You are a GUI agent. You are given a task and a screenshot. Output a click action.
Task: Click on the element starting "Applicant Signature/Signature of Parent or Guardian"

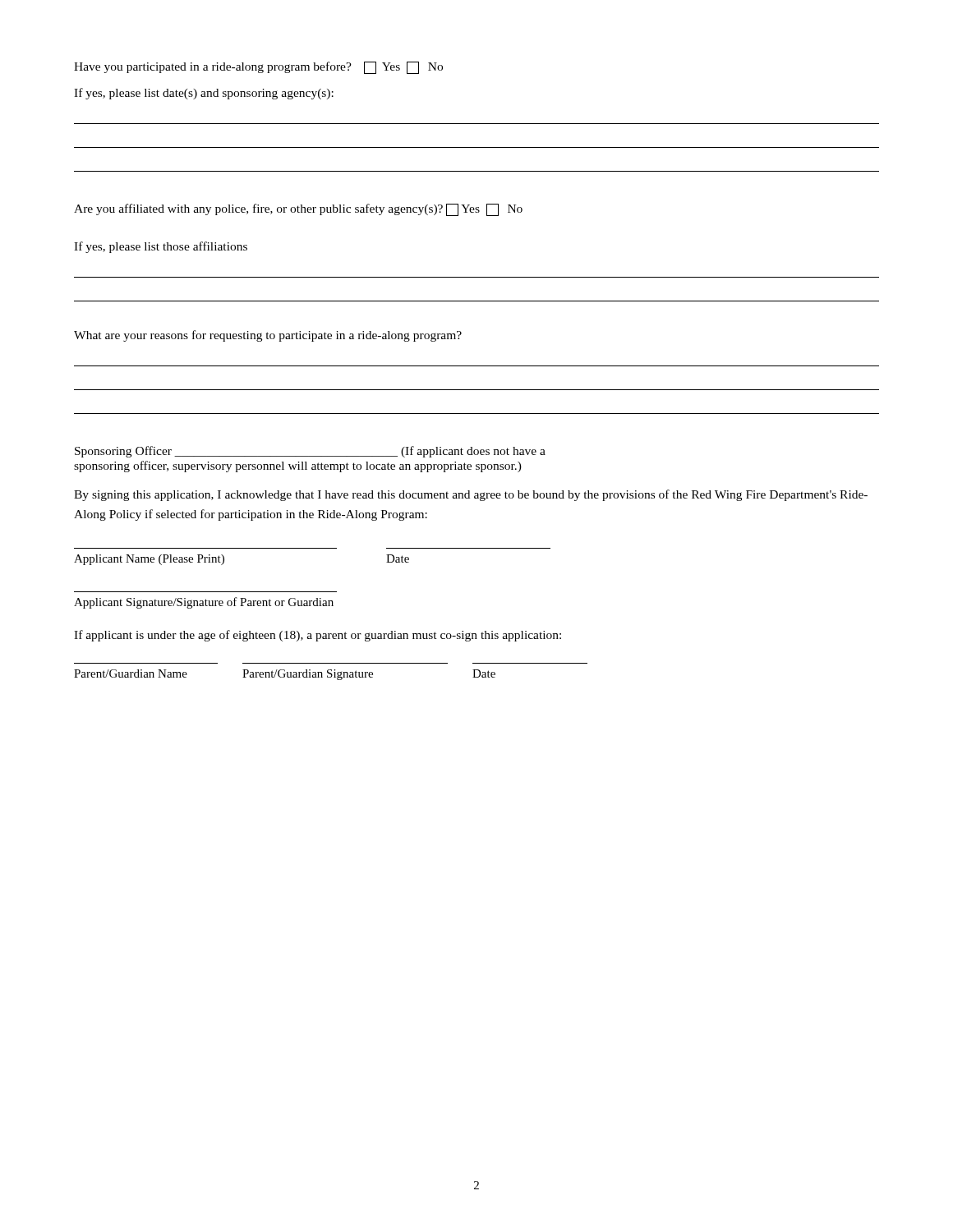pyautogui.click(x=204, y=603)
